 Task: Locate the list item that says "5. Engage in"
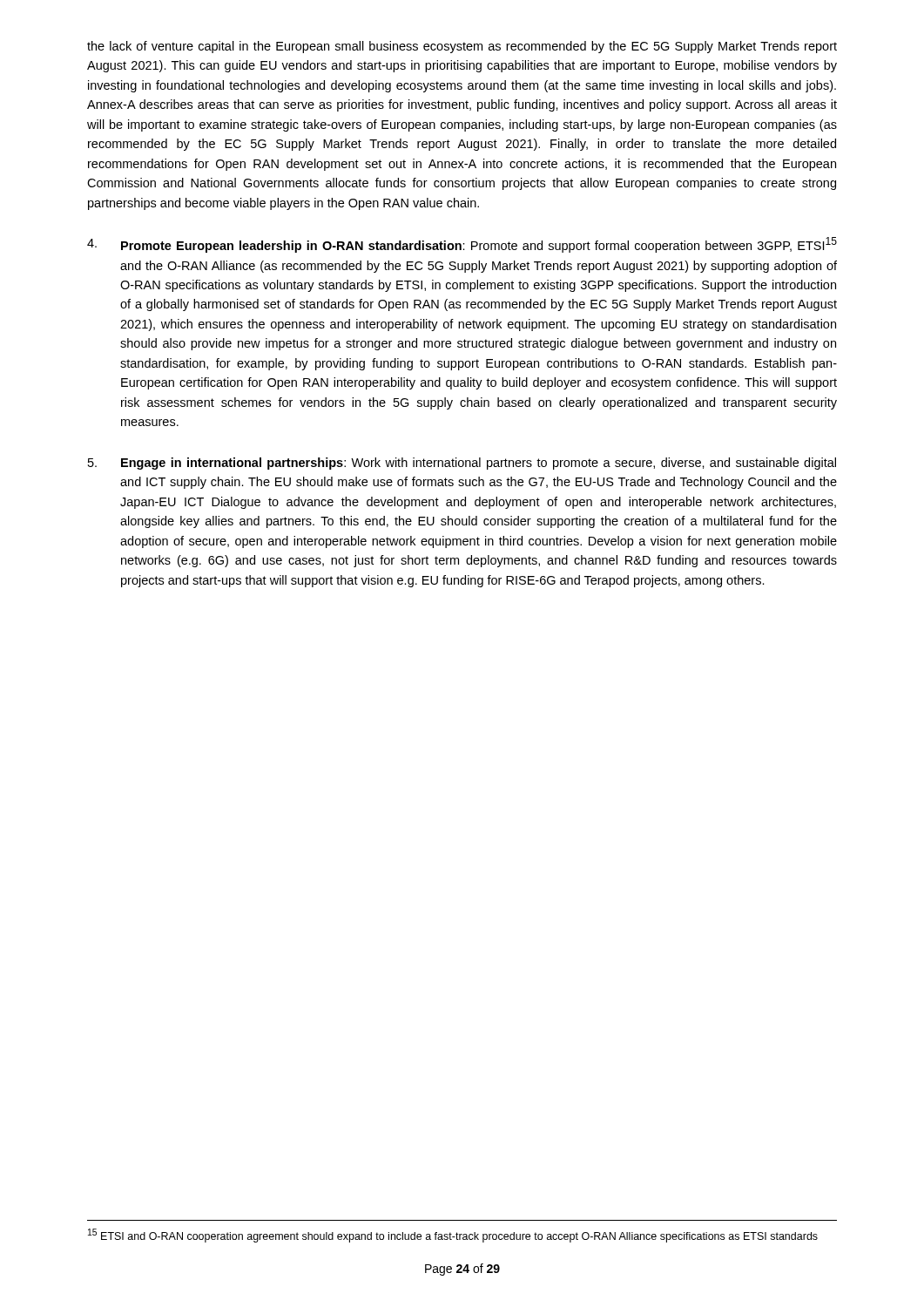click(462, 521)
